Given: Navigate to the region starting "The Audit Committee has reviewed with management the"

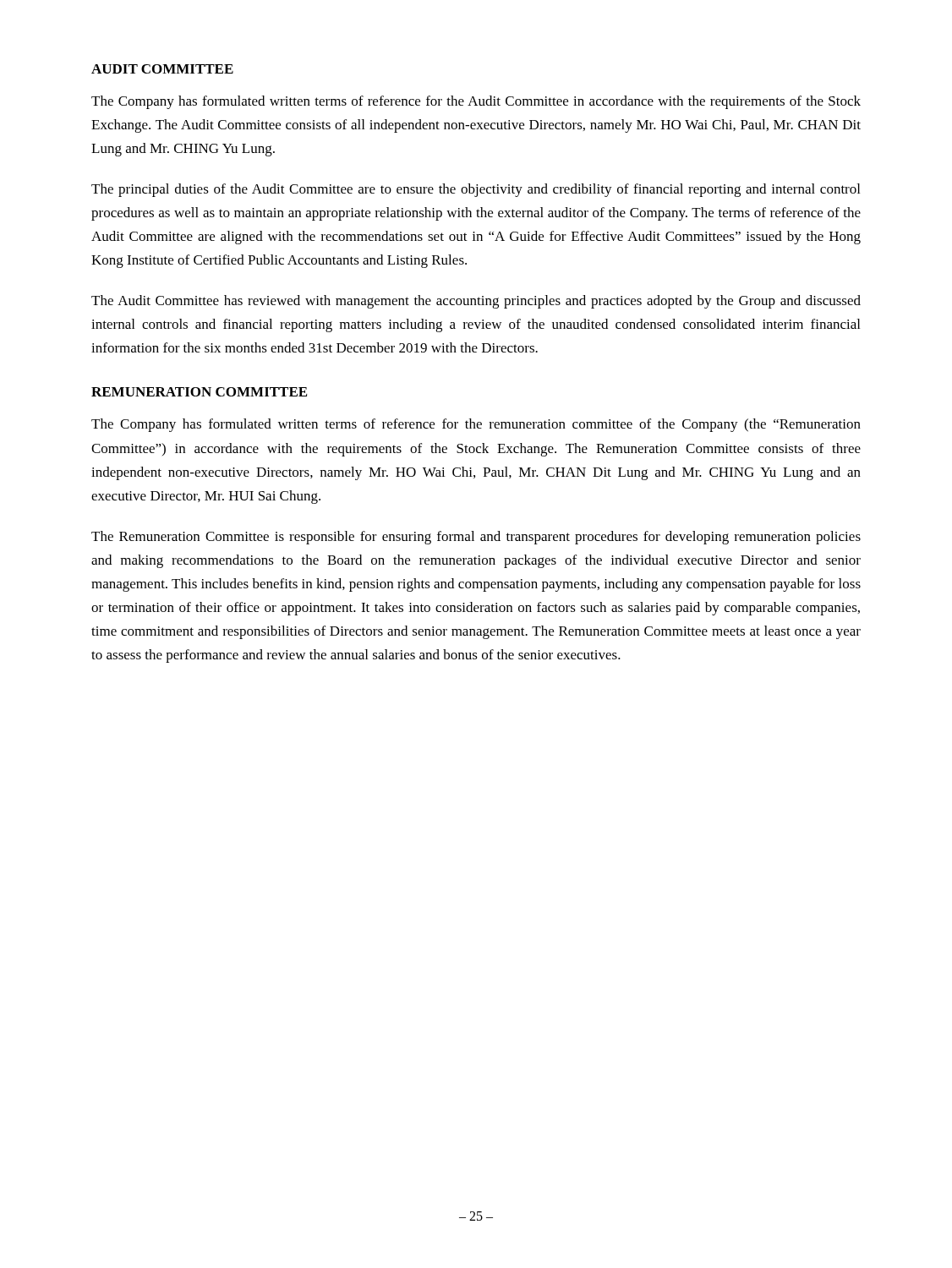Looking at the screenshot, I should (476, 324).
